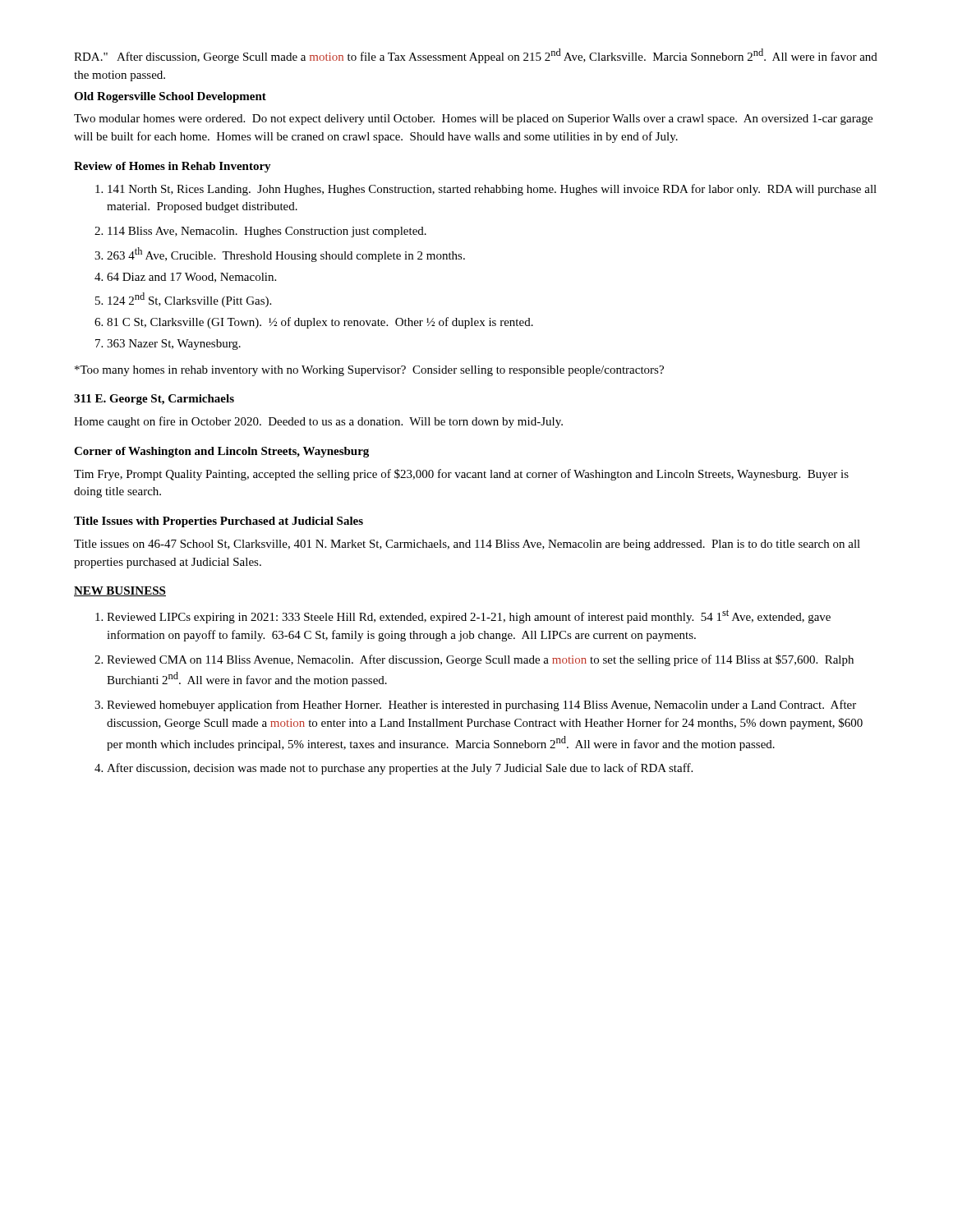Point to the text block starting "Title Issues with Properties Purchased at Judicial"
Image resolution: width=953 pixels, height=1232 pixels.
pyautogui.click(x=219, y=521)
